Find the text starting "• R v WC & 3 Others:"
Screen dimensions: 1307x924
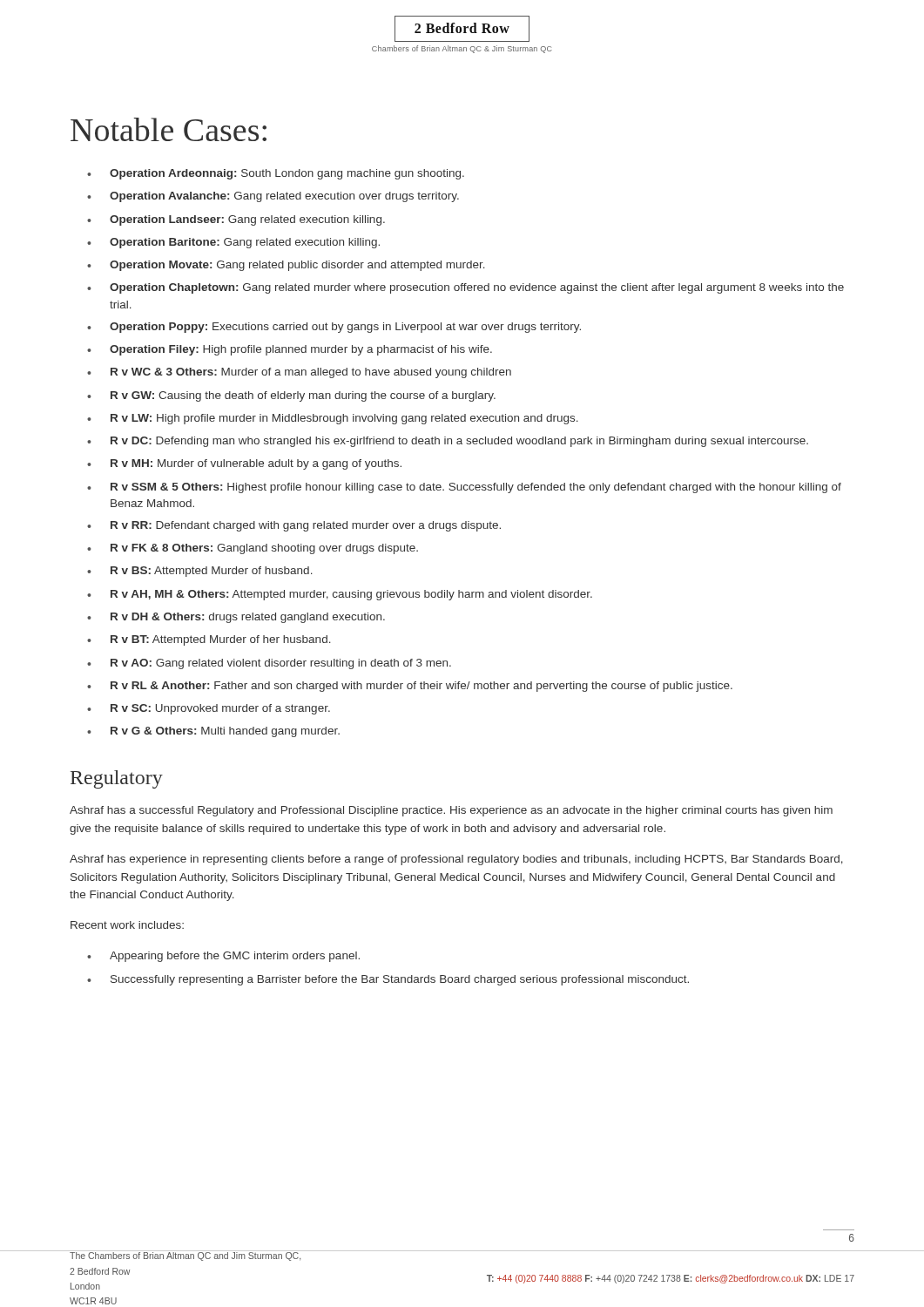471,373
